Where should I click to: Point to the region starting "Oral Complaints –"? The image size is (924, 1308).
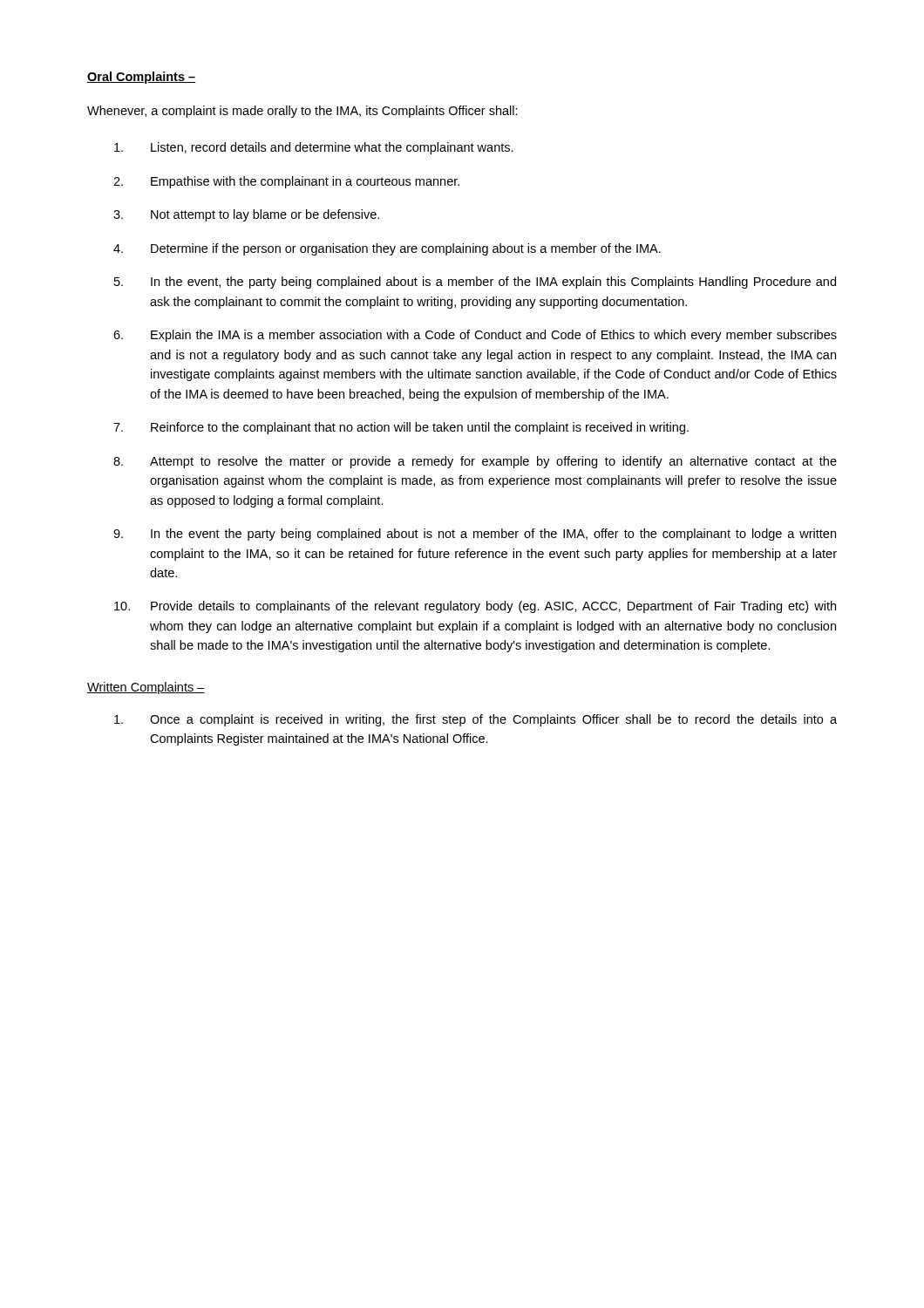(x=141, y=77)
